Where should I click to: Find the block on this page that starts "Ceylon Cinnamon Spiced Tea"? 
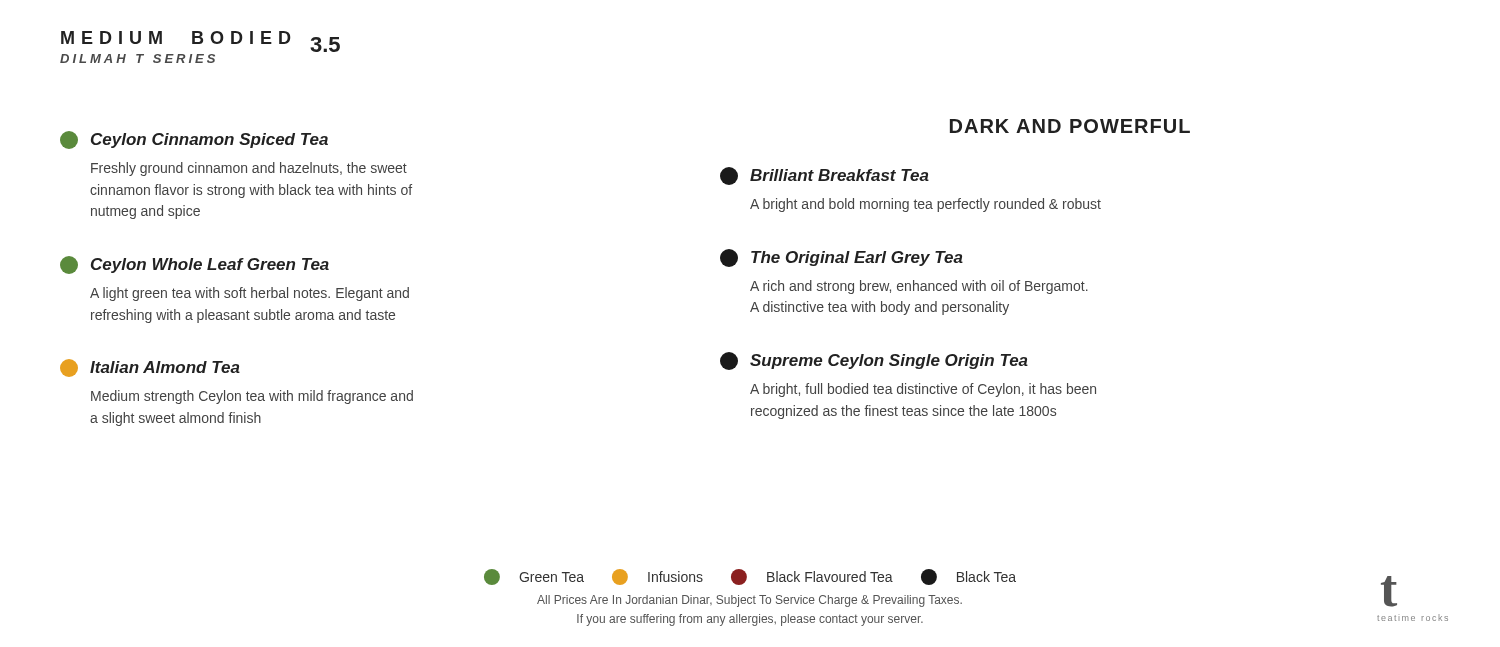[345, 177]
